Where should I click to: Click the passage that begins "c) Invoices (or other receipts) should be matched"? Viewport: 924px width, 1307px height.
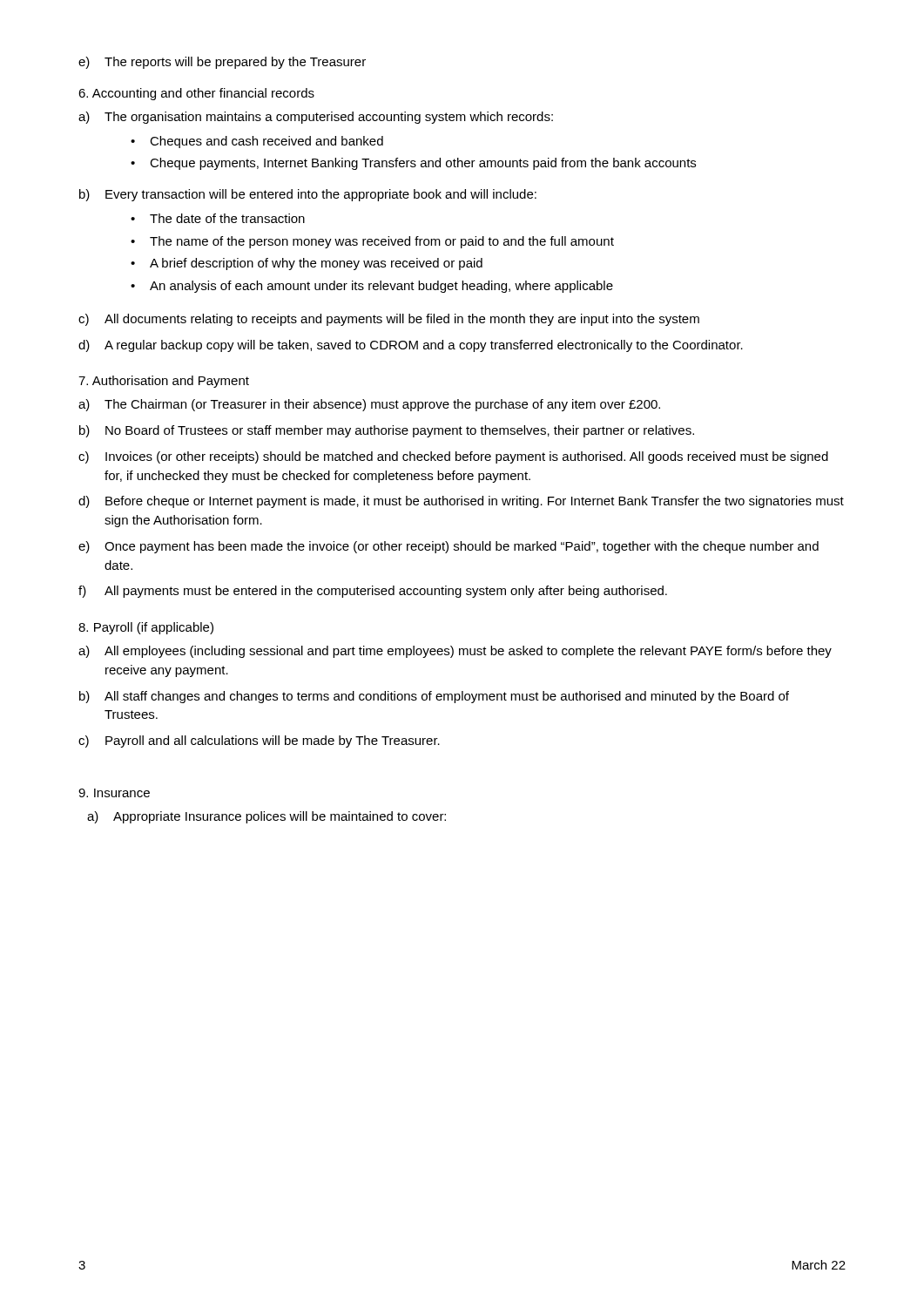coord(462,466)
